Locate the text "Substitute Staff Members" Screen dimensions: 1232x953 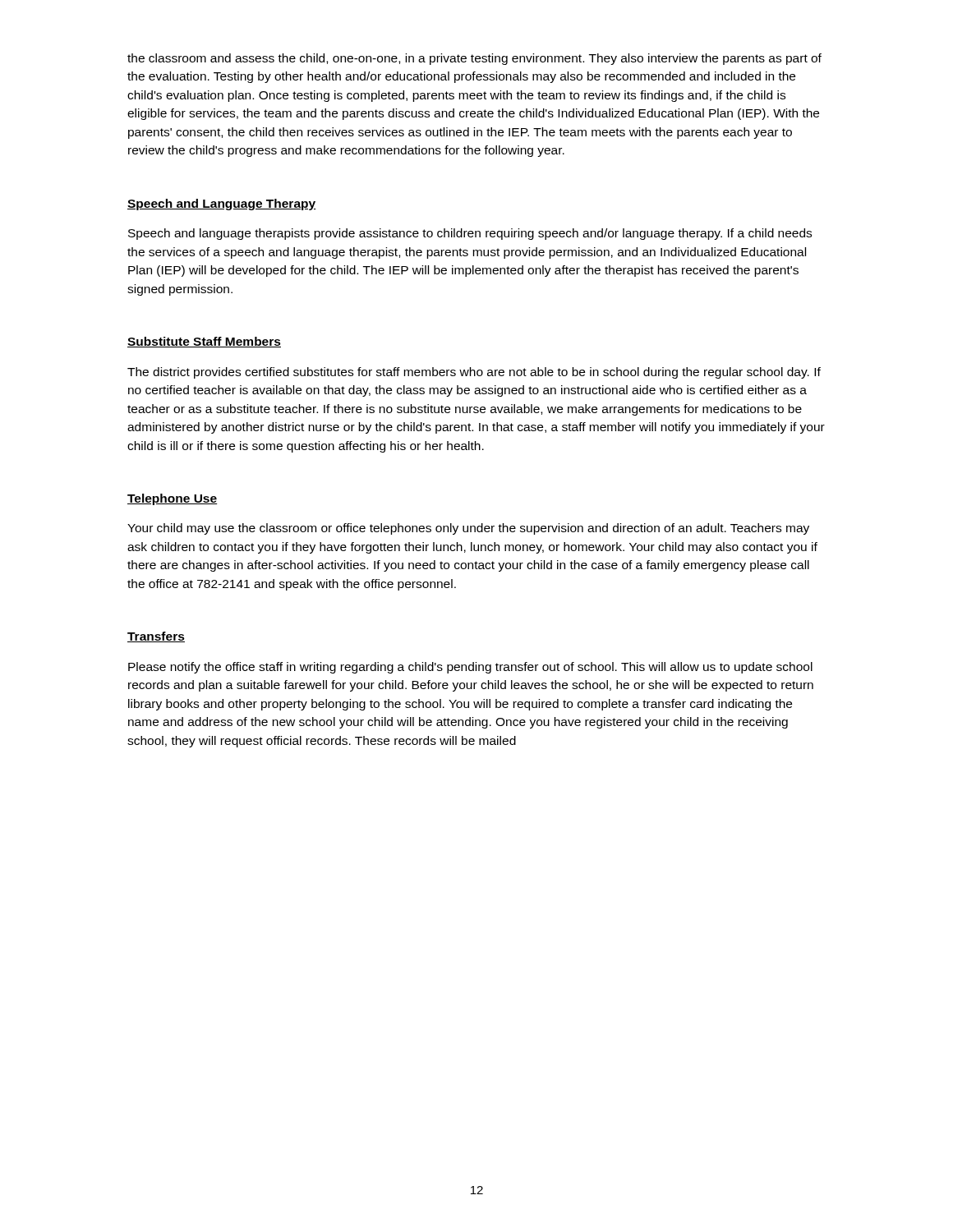(x=204, y=341)
